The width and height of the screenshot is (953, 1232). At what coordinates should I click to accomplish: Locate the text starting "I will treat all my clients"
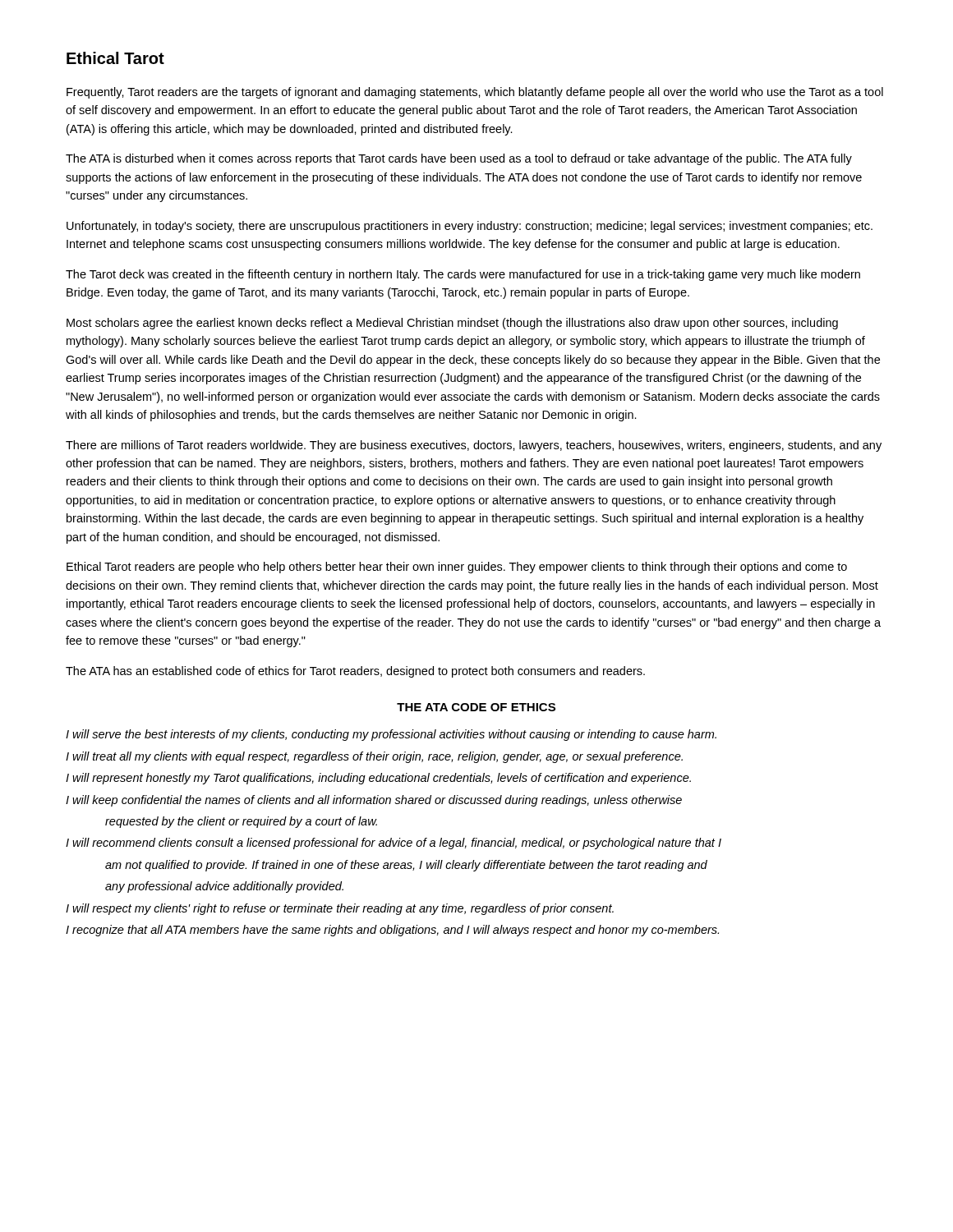pos(476,756)
